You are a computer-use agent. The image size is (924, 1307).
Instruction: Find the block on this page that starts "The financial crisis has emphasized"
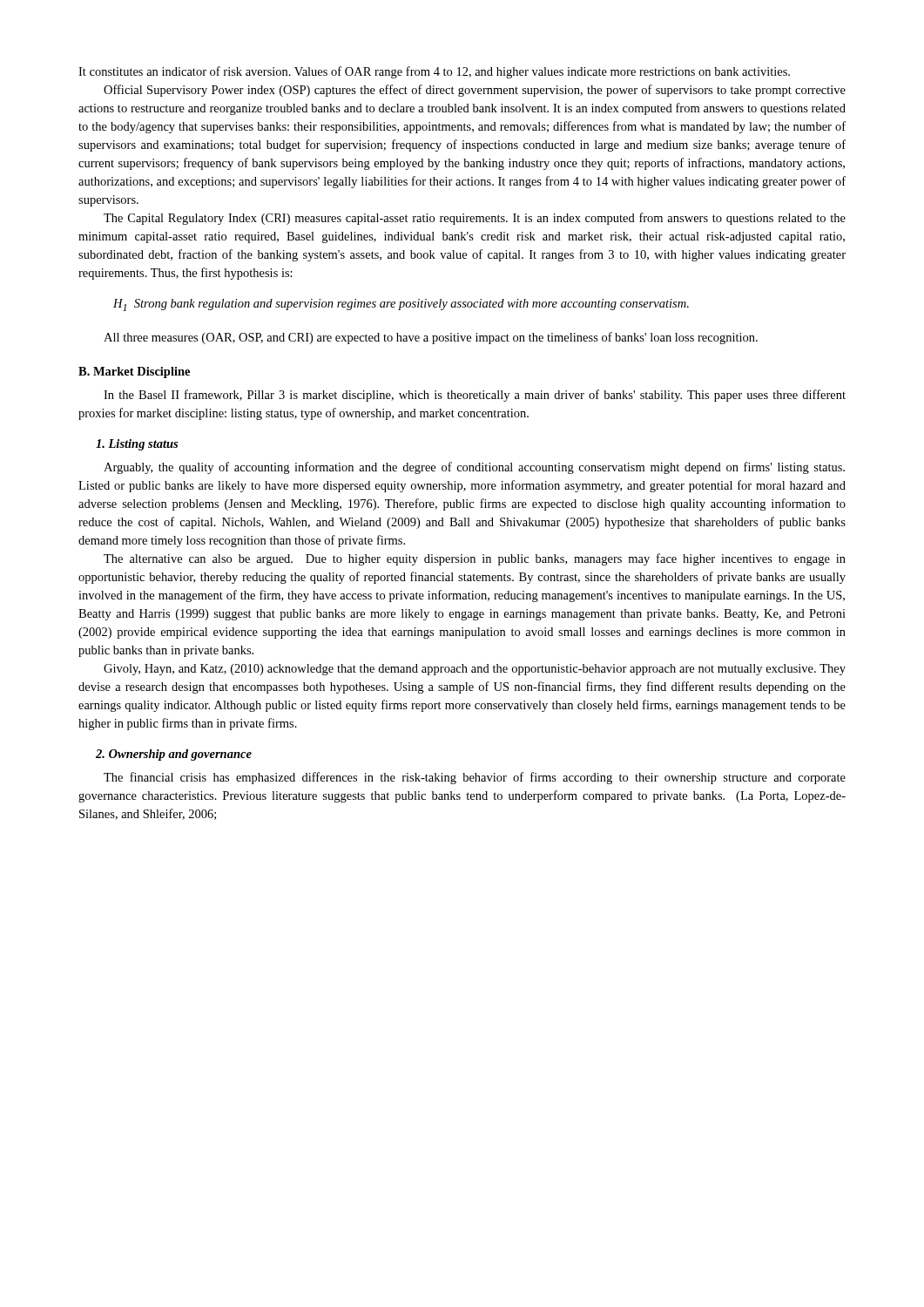coord(462,796)
